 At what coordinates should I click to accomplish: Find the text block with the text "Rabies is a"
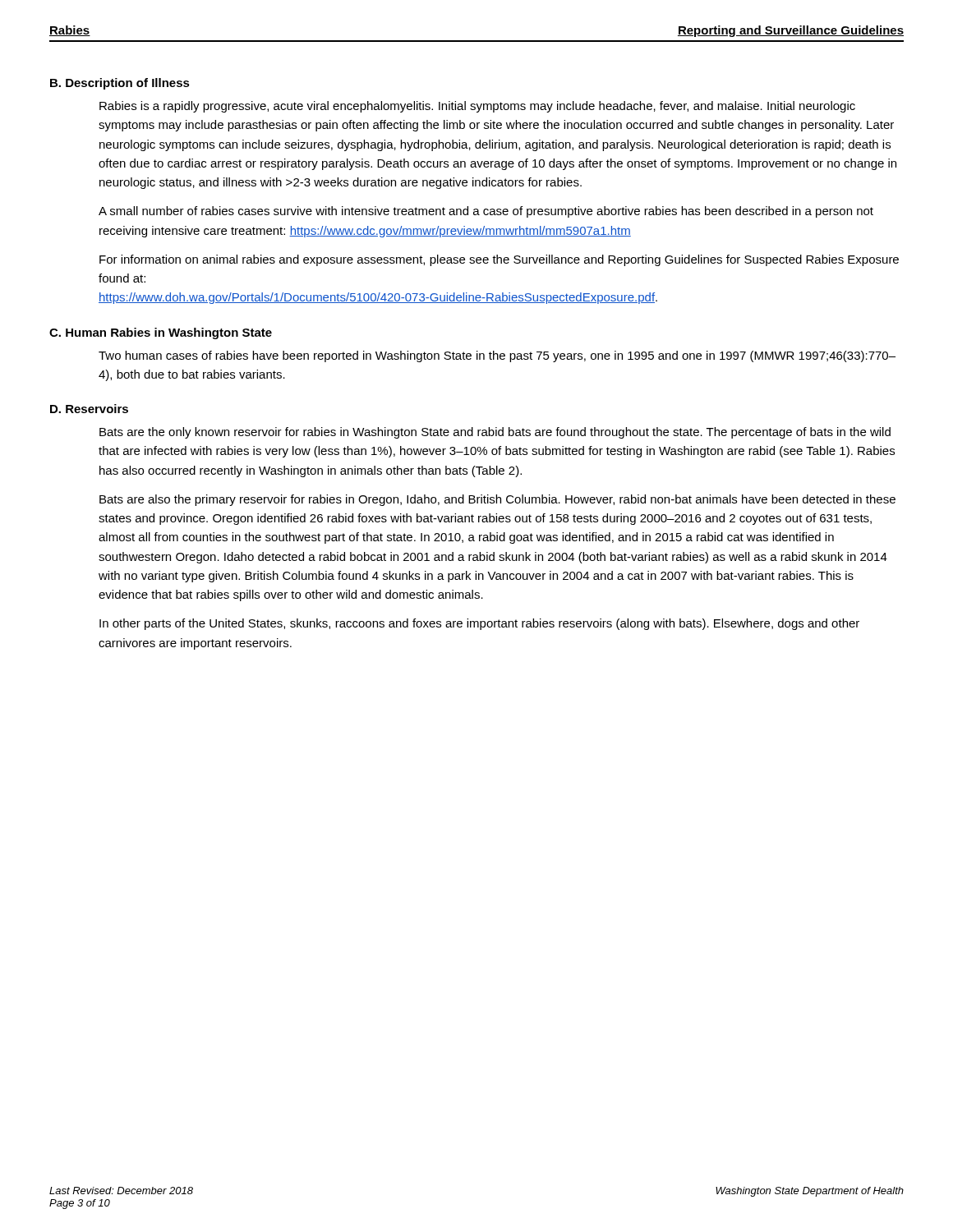click(x=498, y=144)
